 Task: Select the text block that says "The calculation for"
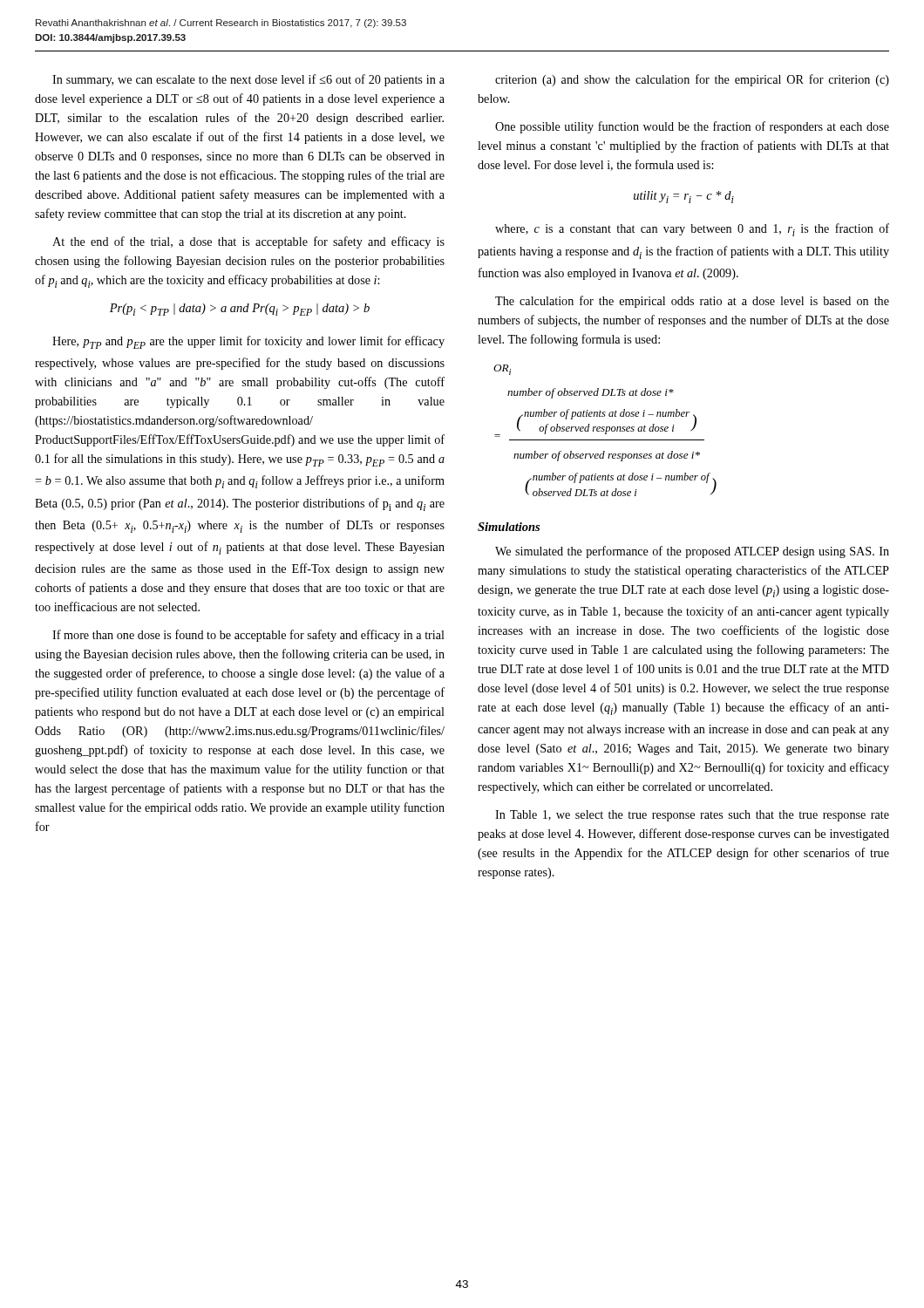tap(683, 320)
